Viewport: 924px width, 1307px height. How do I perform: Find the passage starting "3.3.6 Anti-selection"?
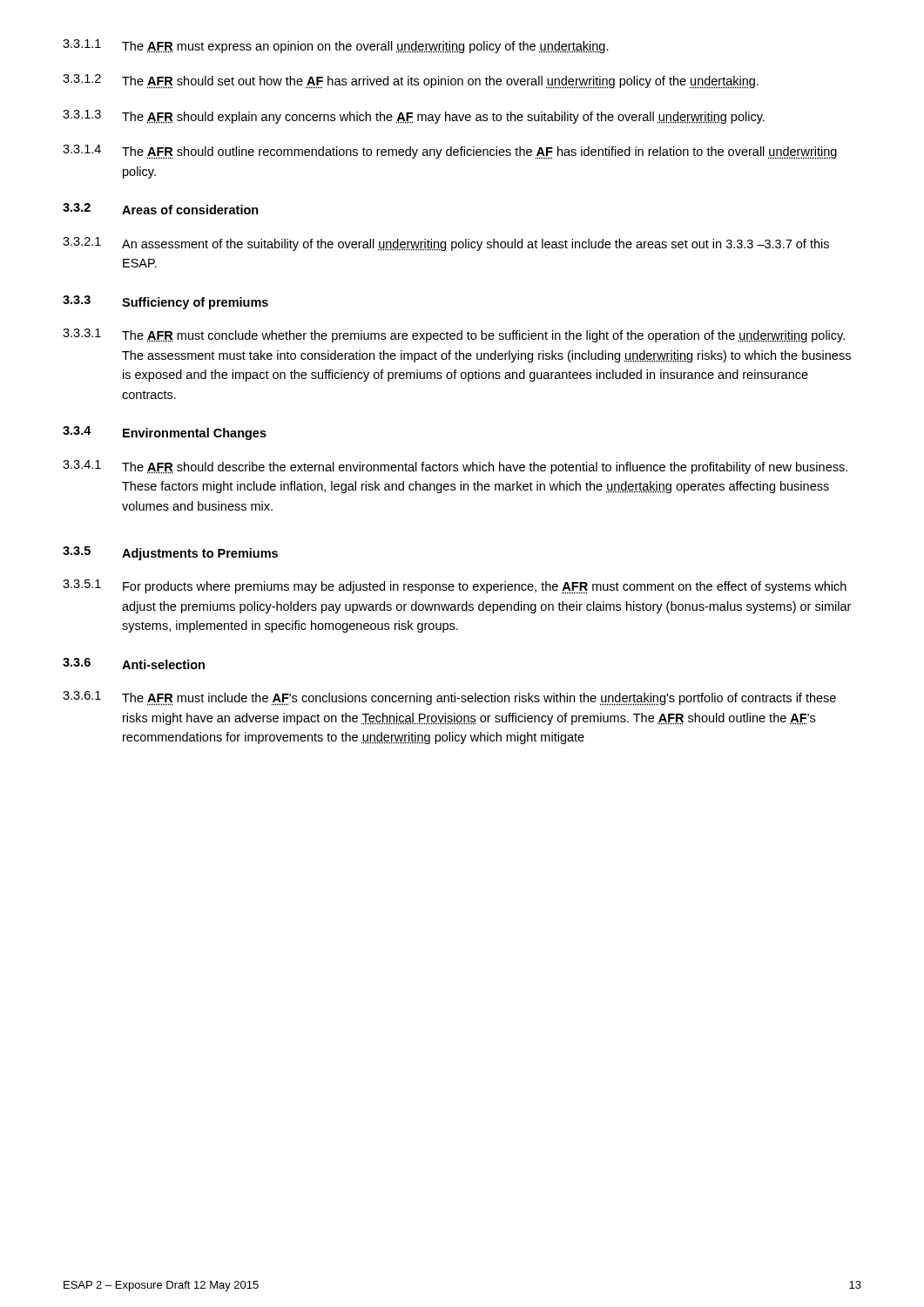click(x=134, y=664)
